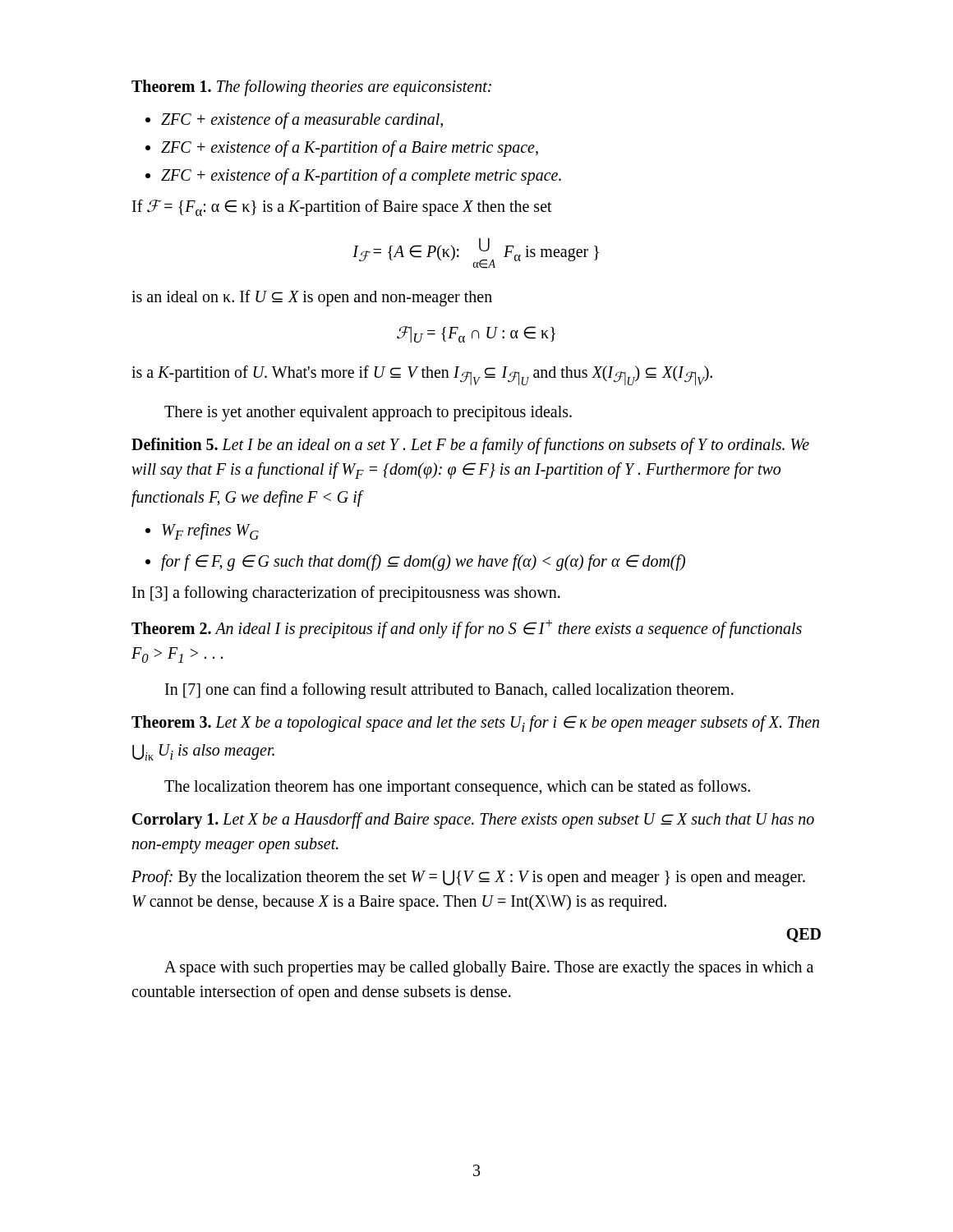
Task: Locate the text block starting "Theorem 3. Let X be"
Action: tap(475, 724)
